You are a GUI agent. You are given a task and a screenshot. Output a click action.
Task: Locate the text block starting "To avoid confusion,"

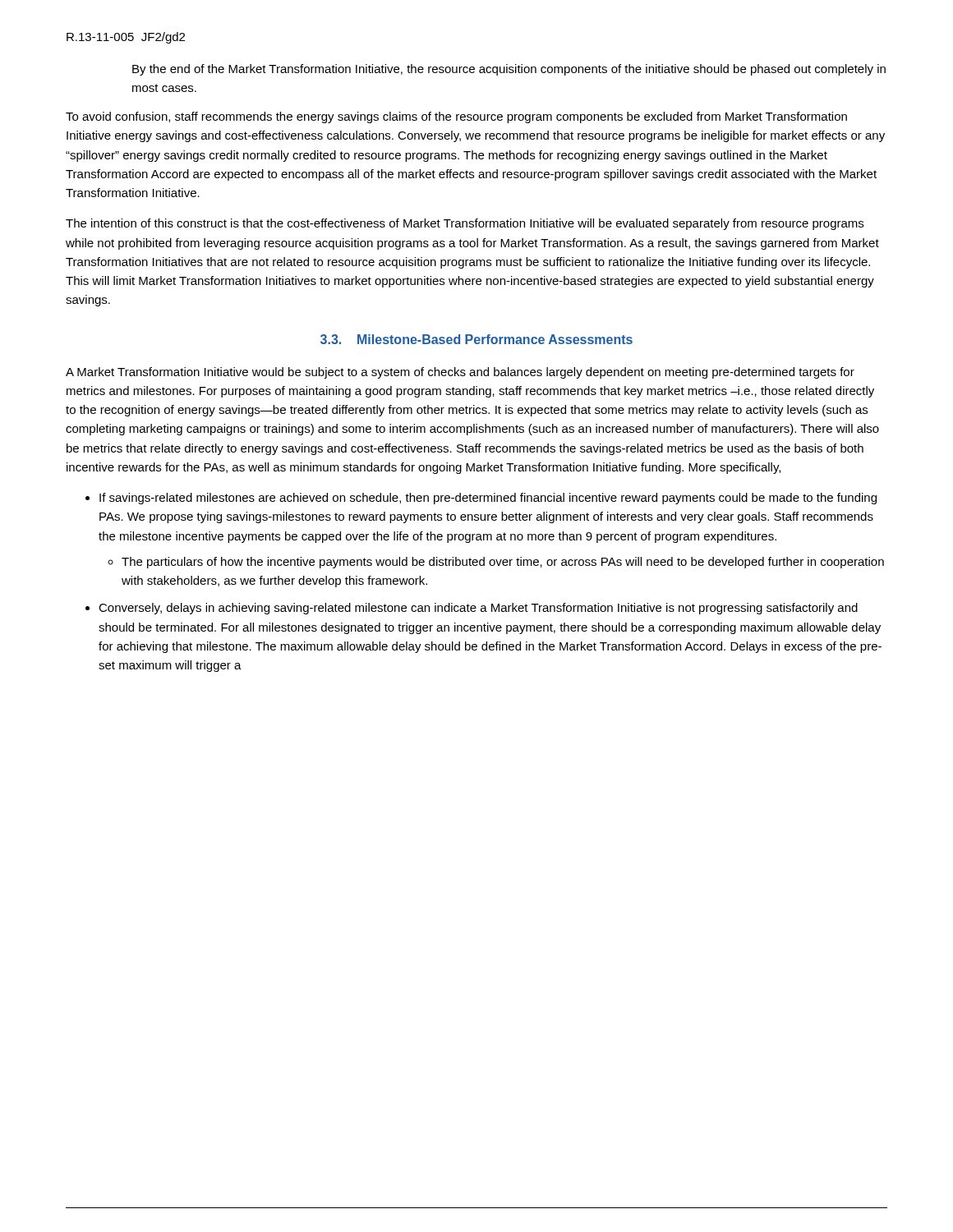pos(475,154)
